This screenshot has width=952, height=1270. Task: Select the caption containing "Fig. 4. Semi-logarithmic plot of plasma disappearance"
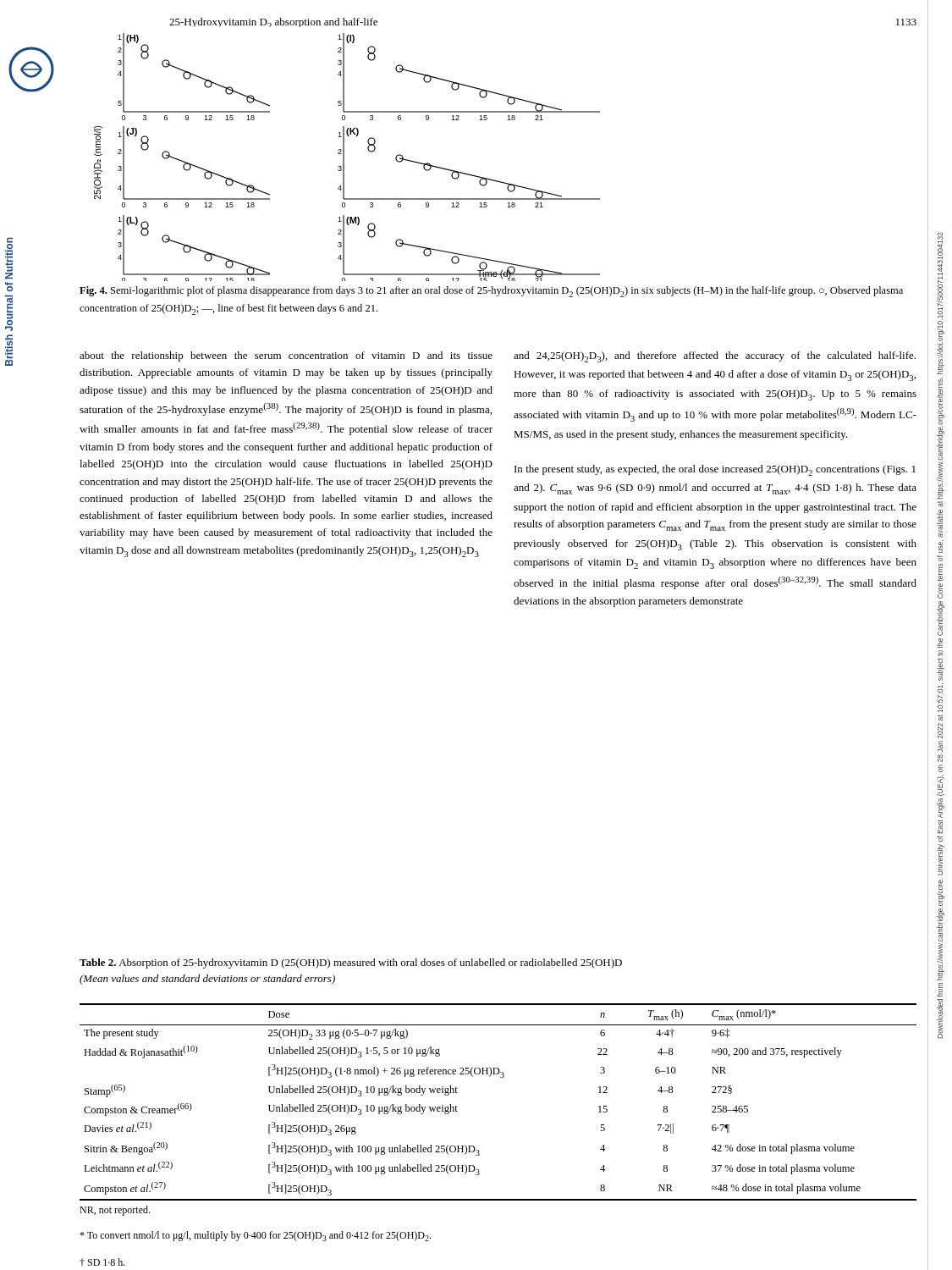click(491, 300)
